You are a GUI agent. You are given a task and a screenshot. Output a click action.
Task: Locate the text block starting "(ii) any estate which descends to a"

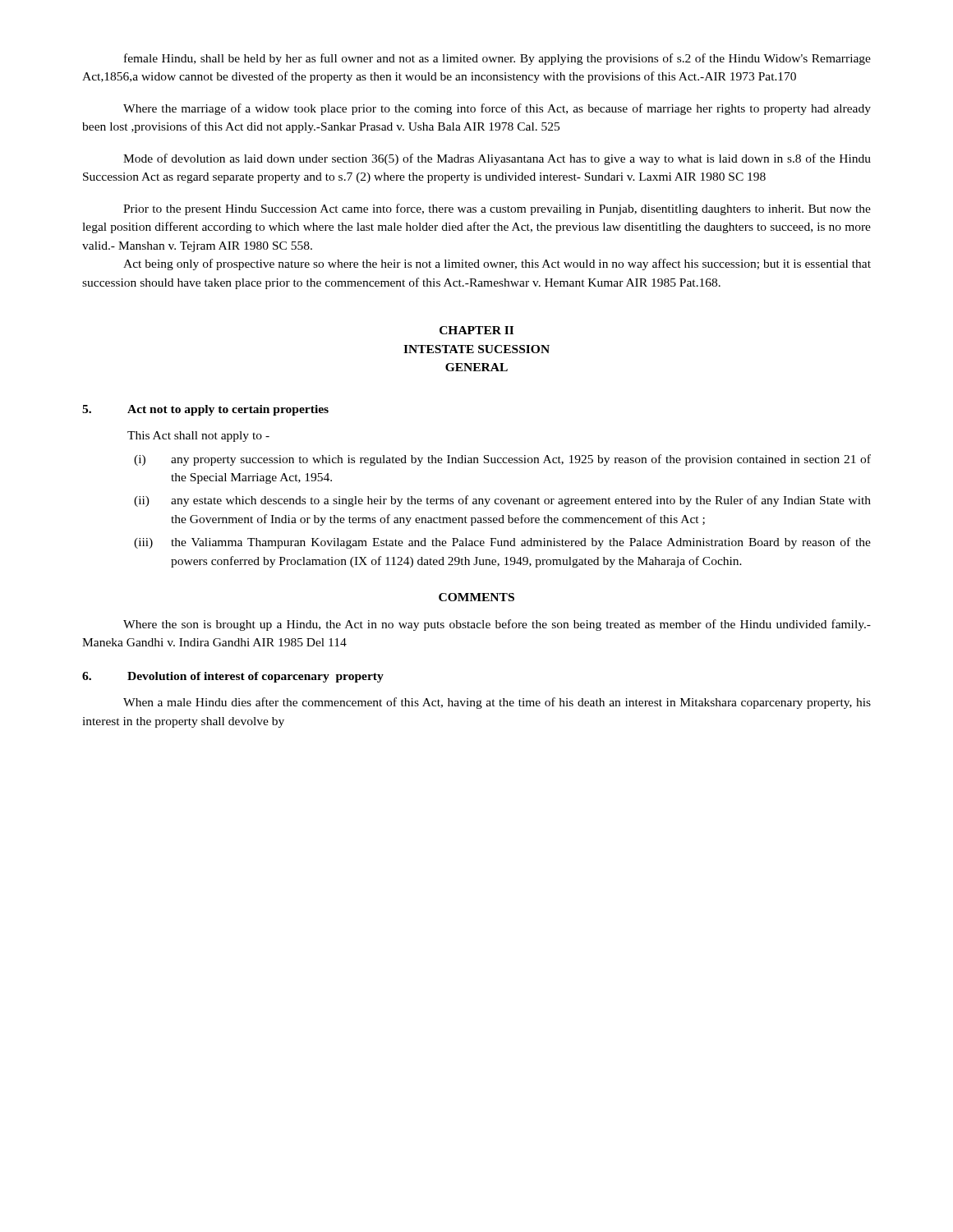(499, 510)
